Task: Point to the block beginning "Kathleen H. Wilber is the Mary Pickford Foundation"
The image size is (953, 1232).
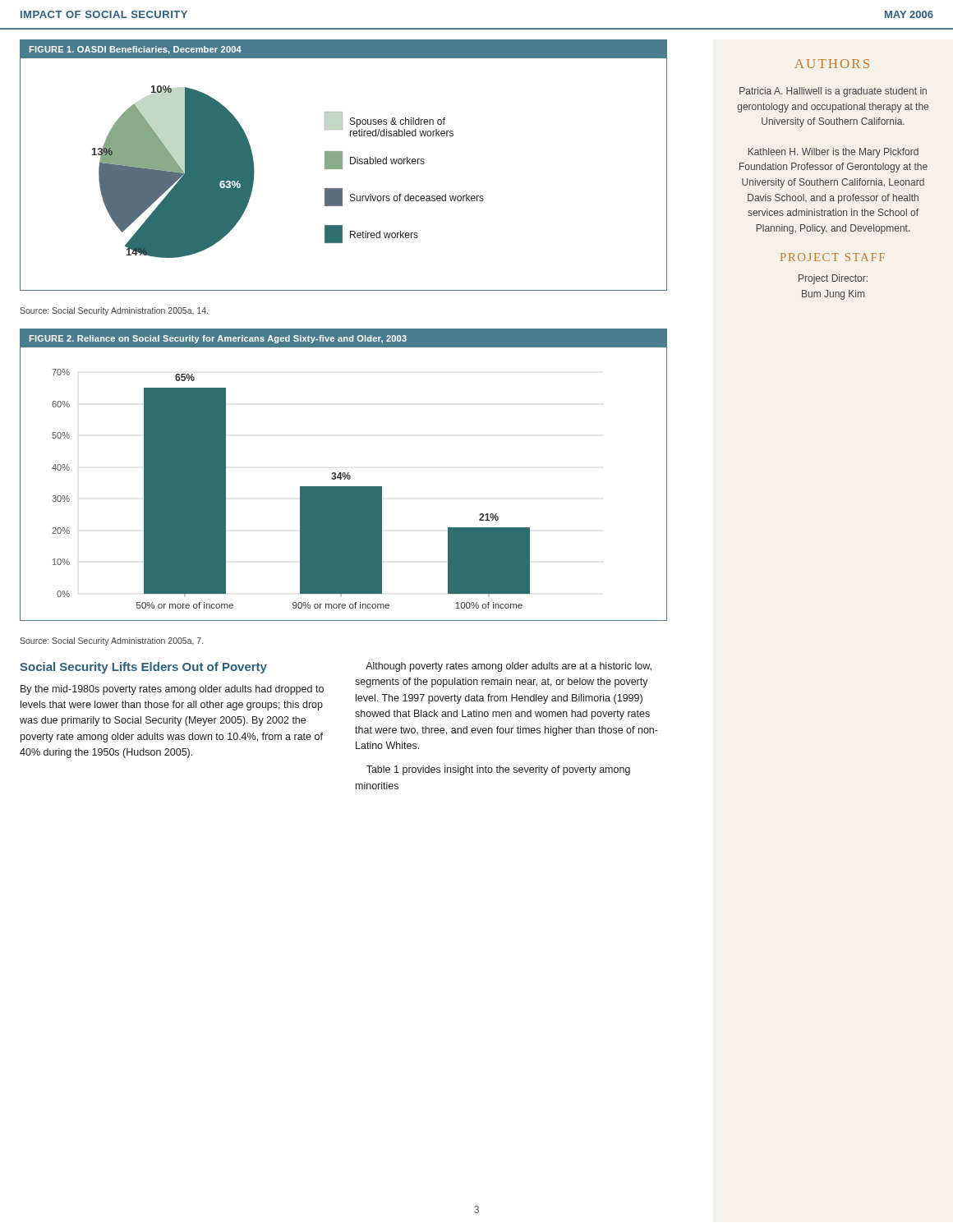Action: 833,190
